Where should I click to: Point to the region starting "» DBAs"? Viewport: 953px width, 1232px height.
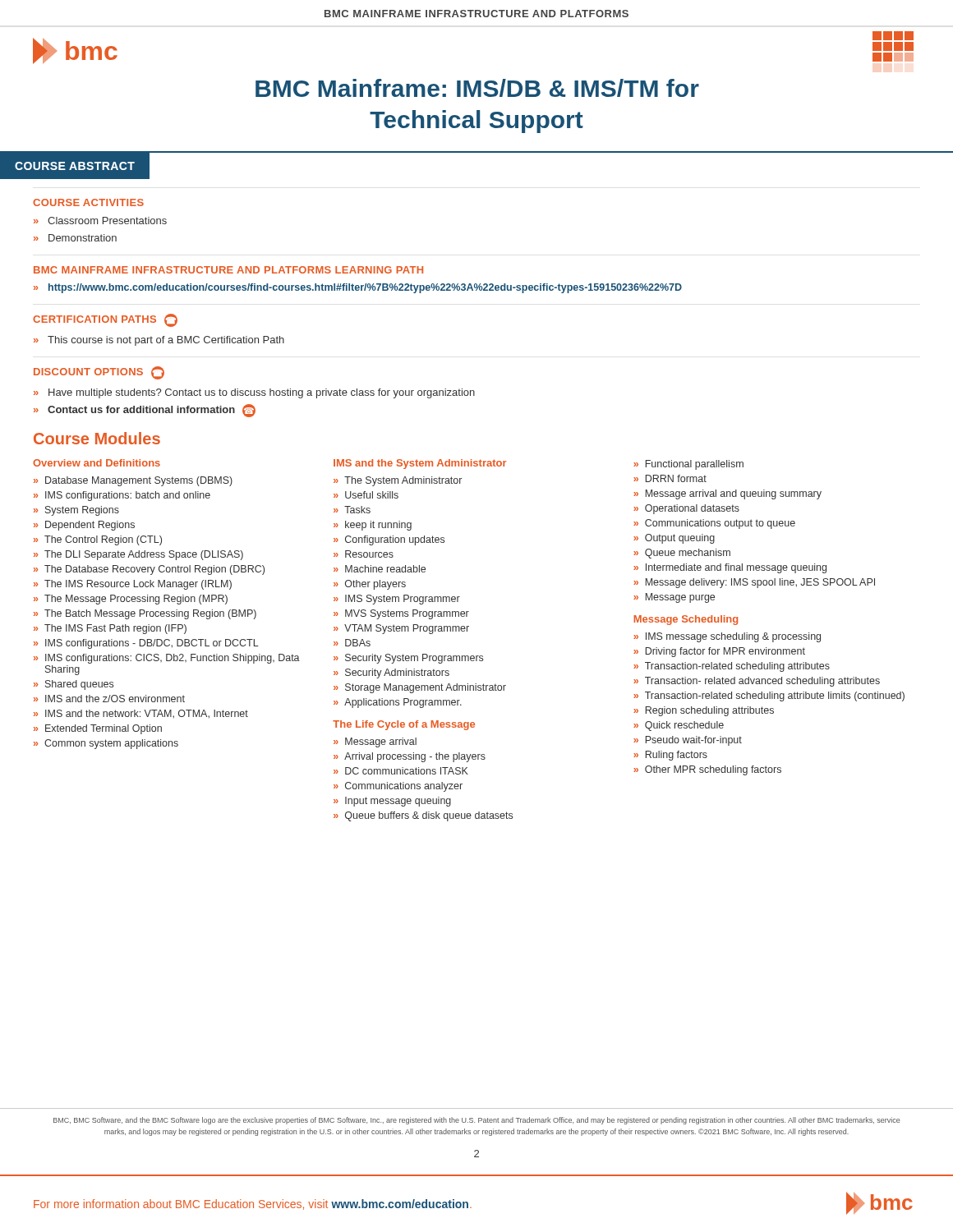coord(352,643)
